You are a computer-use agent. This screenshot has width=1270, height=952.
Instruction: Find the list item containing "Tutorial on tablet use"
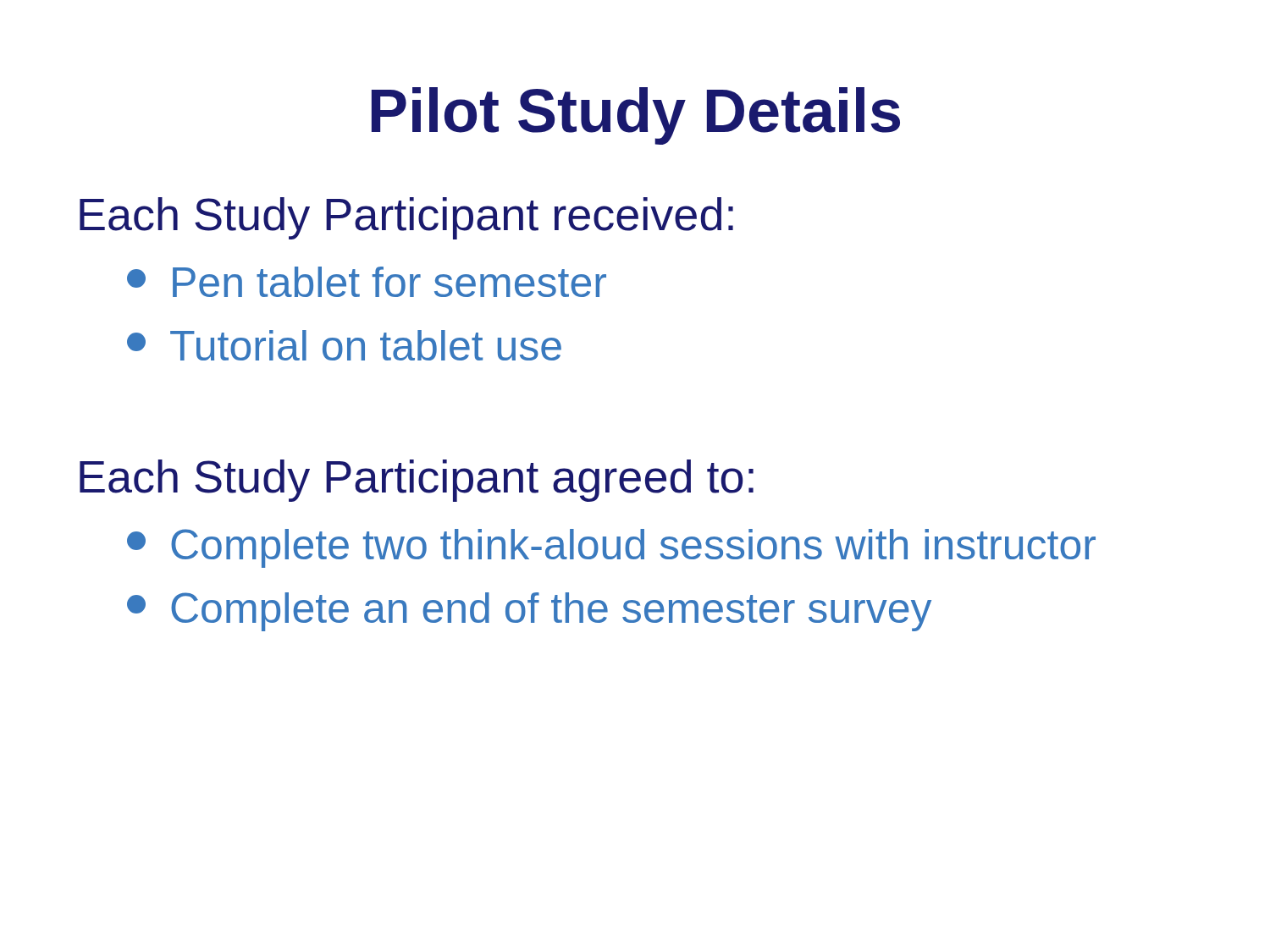[344, 345]
